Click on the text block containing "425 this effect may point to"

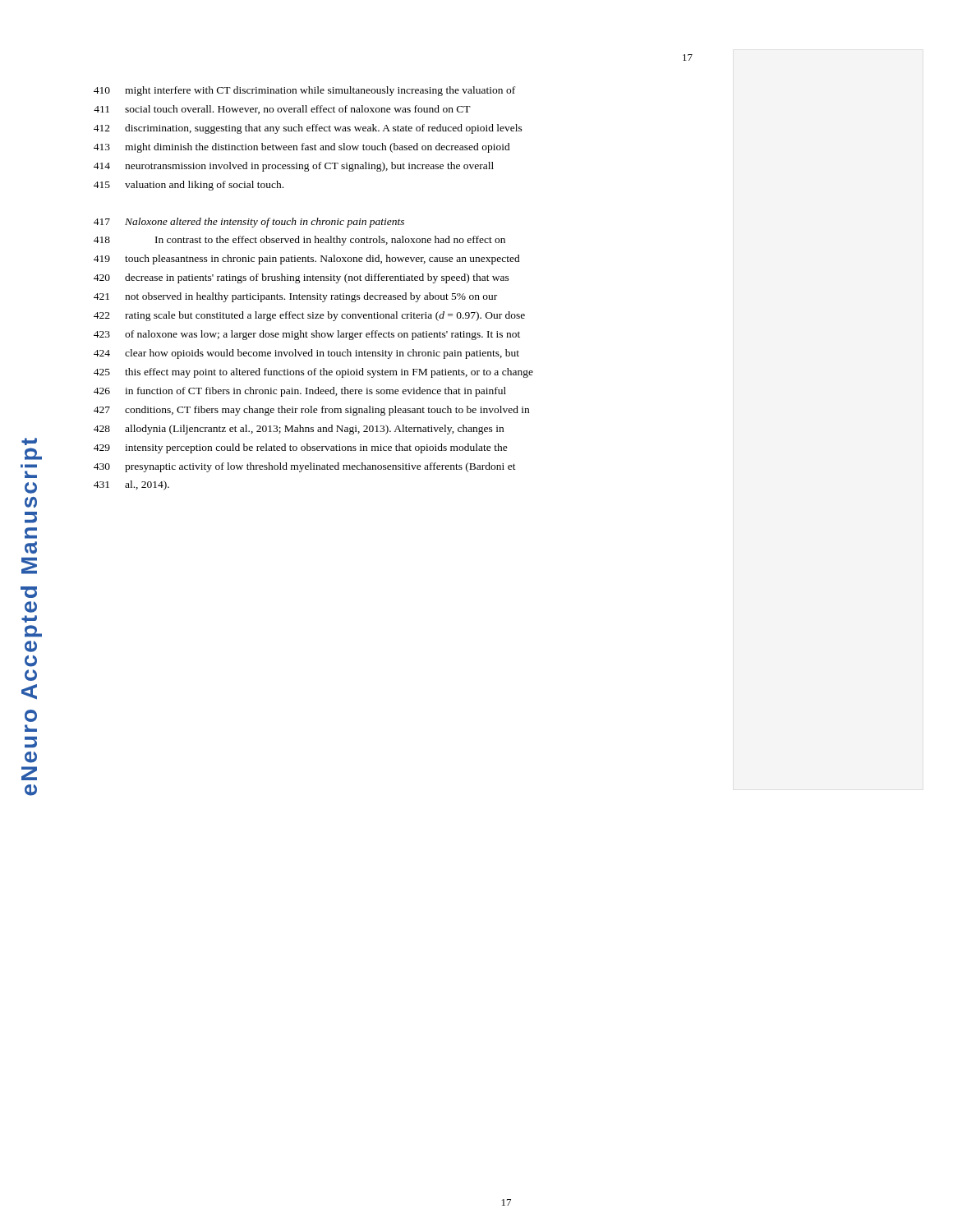click(304, 372)
